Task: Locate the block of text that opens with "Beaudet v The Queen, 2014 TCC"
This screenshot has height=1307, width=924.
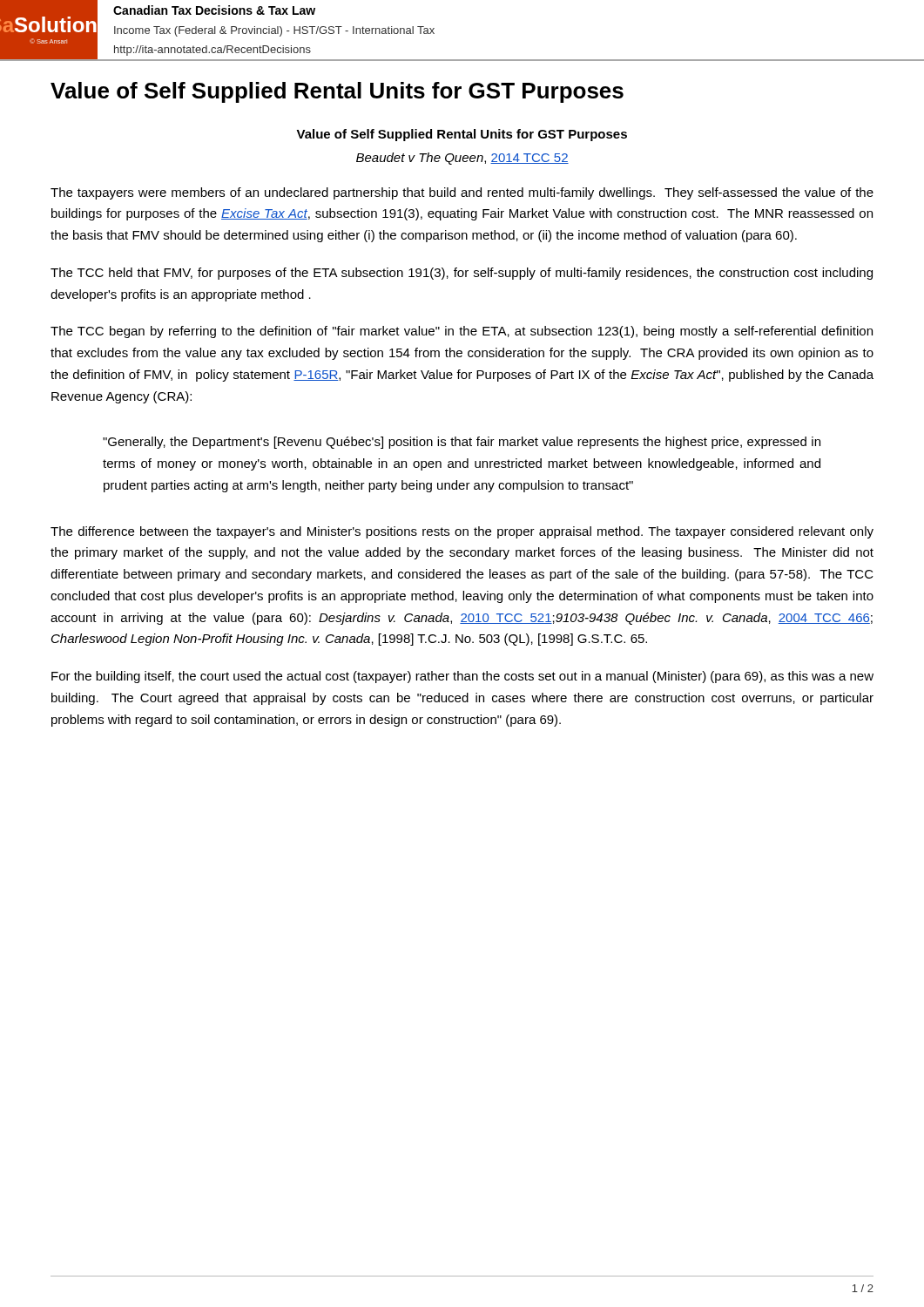Action: [x=462, y=157]
